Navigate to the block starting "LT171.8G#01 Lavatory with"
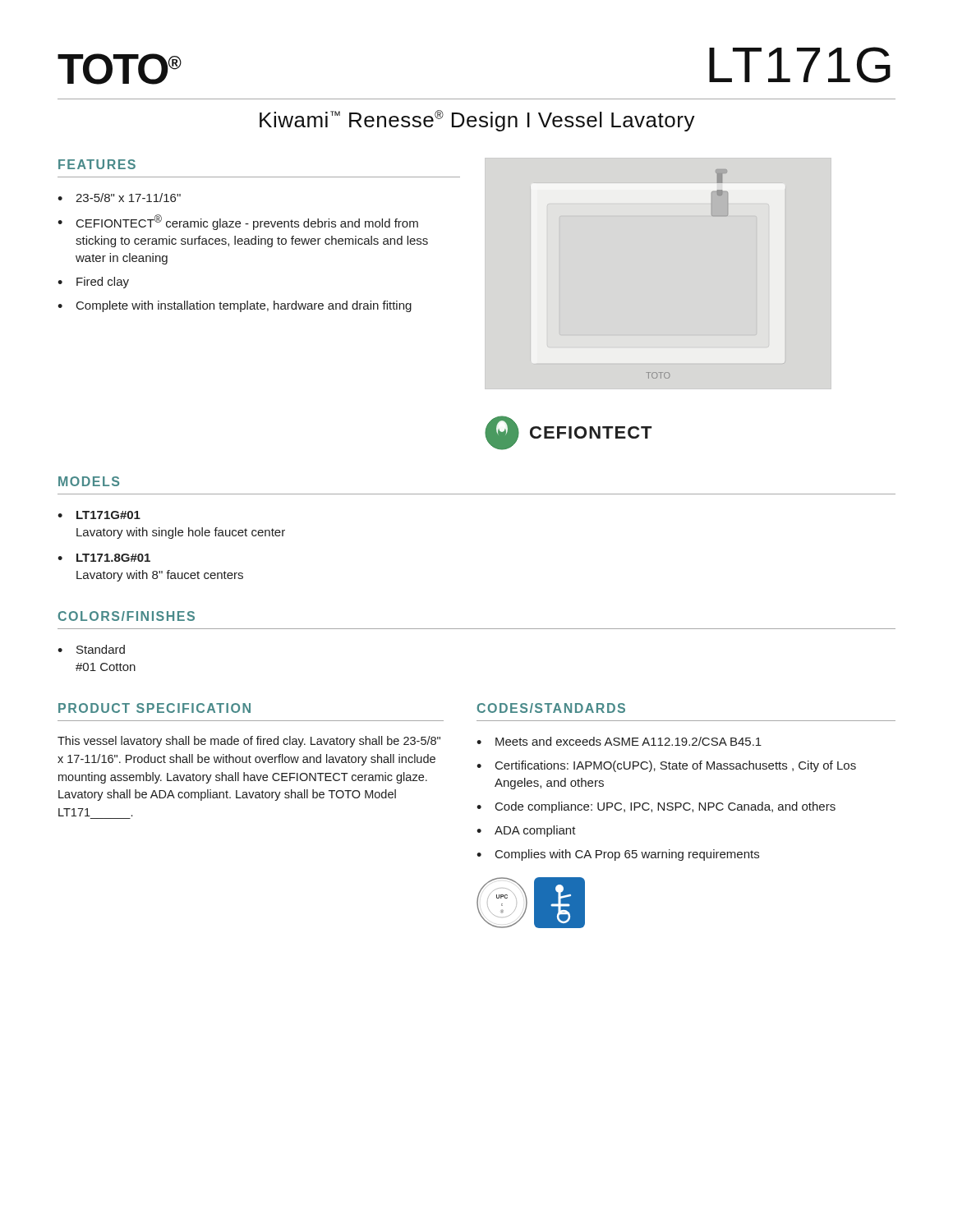Image resolution: width=953 pixels, height=1232 pixels. [x=160, y=566]
